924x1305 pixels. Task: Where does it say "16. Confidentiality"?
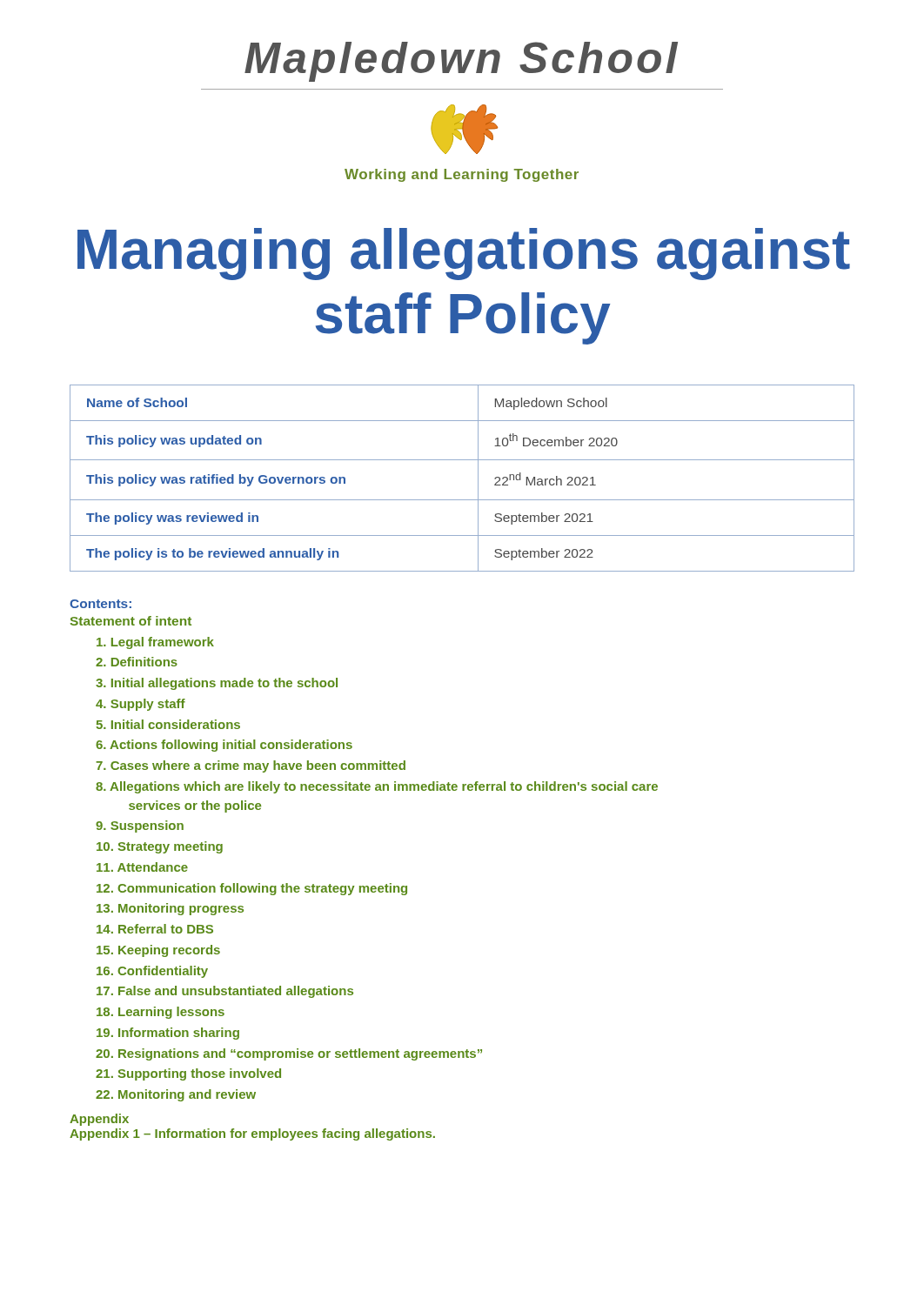click(x=152, y=970)
